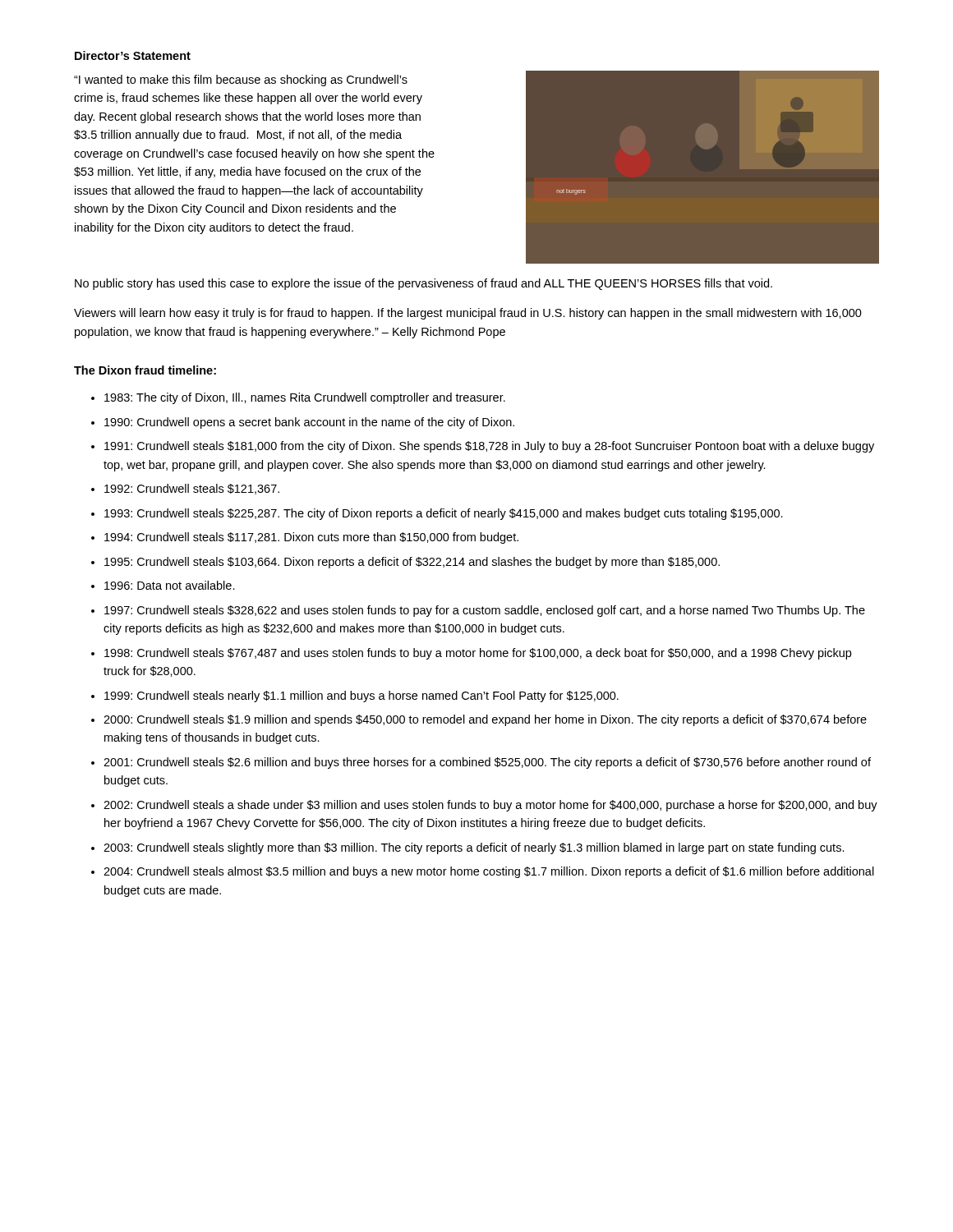Select the element starting "2002: Crundwell steals a shade under $3"
The height and width of the screenshot is (1232, 953).
(x=490, y=814)
